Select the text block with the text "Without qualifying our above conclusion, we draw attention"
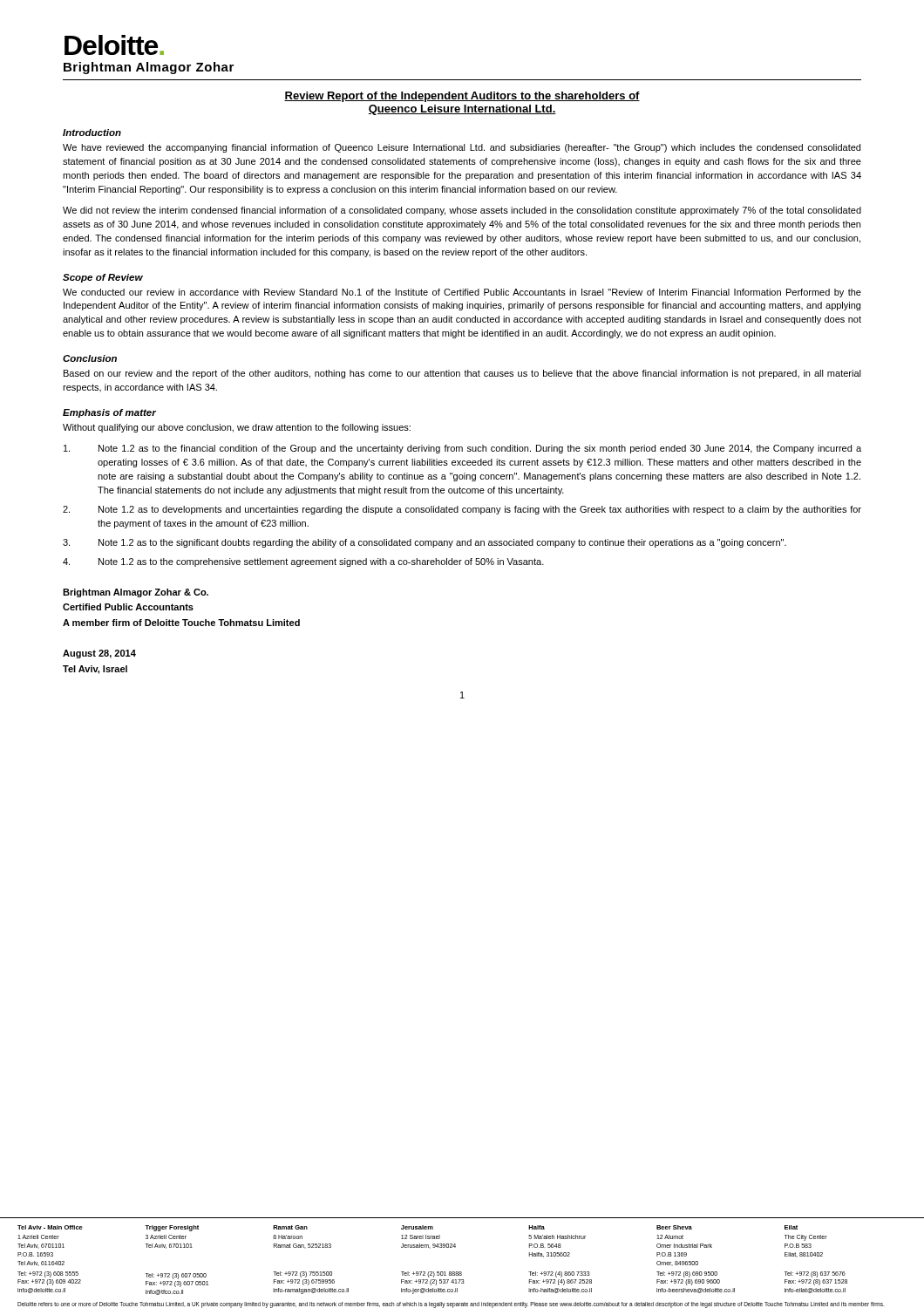Screen dimensions: 1308x924 (237, 427)
